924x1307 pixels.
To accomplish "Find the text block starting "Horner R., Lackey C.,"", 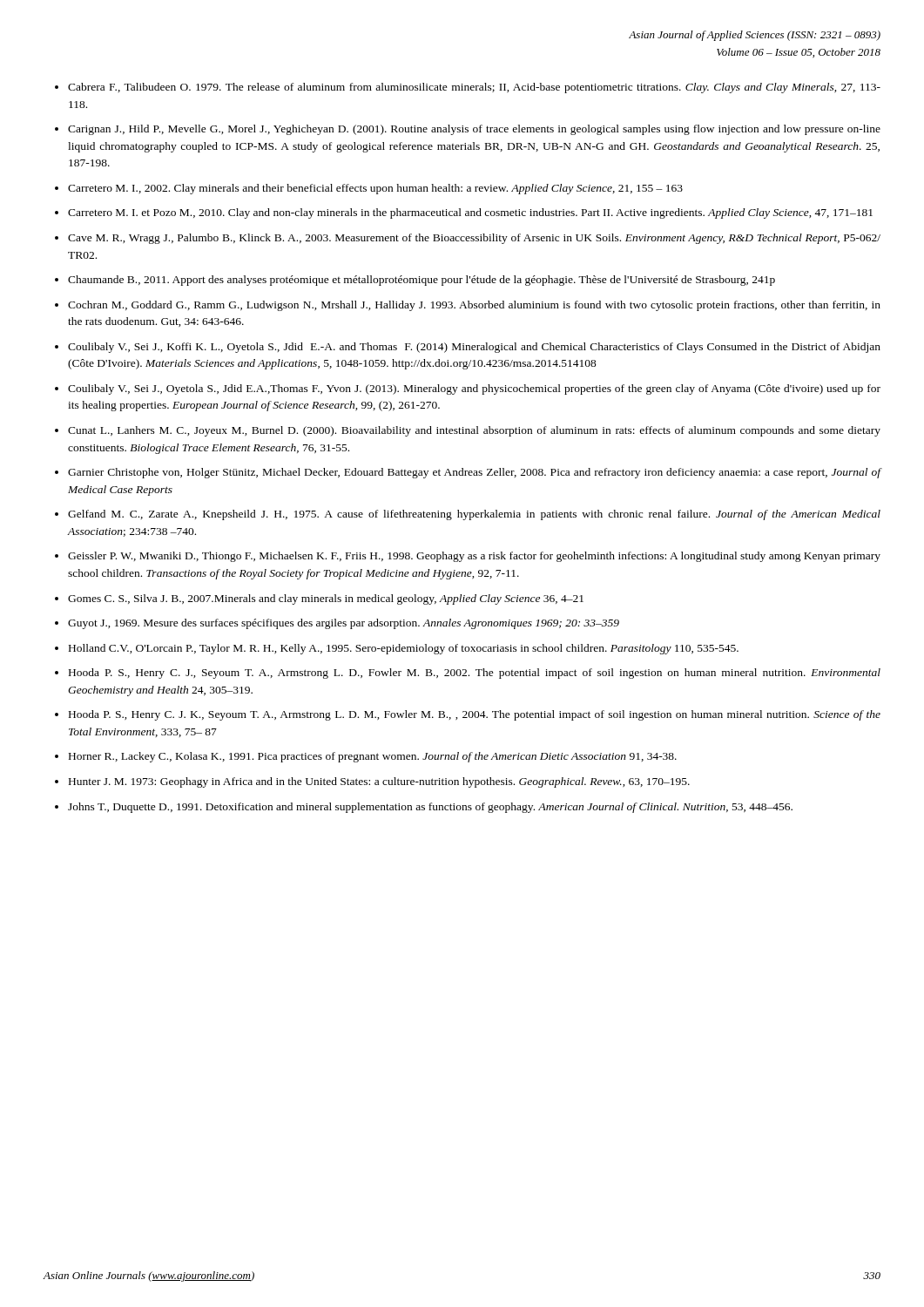I will (x=373, y=756).
